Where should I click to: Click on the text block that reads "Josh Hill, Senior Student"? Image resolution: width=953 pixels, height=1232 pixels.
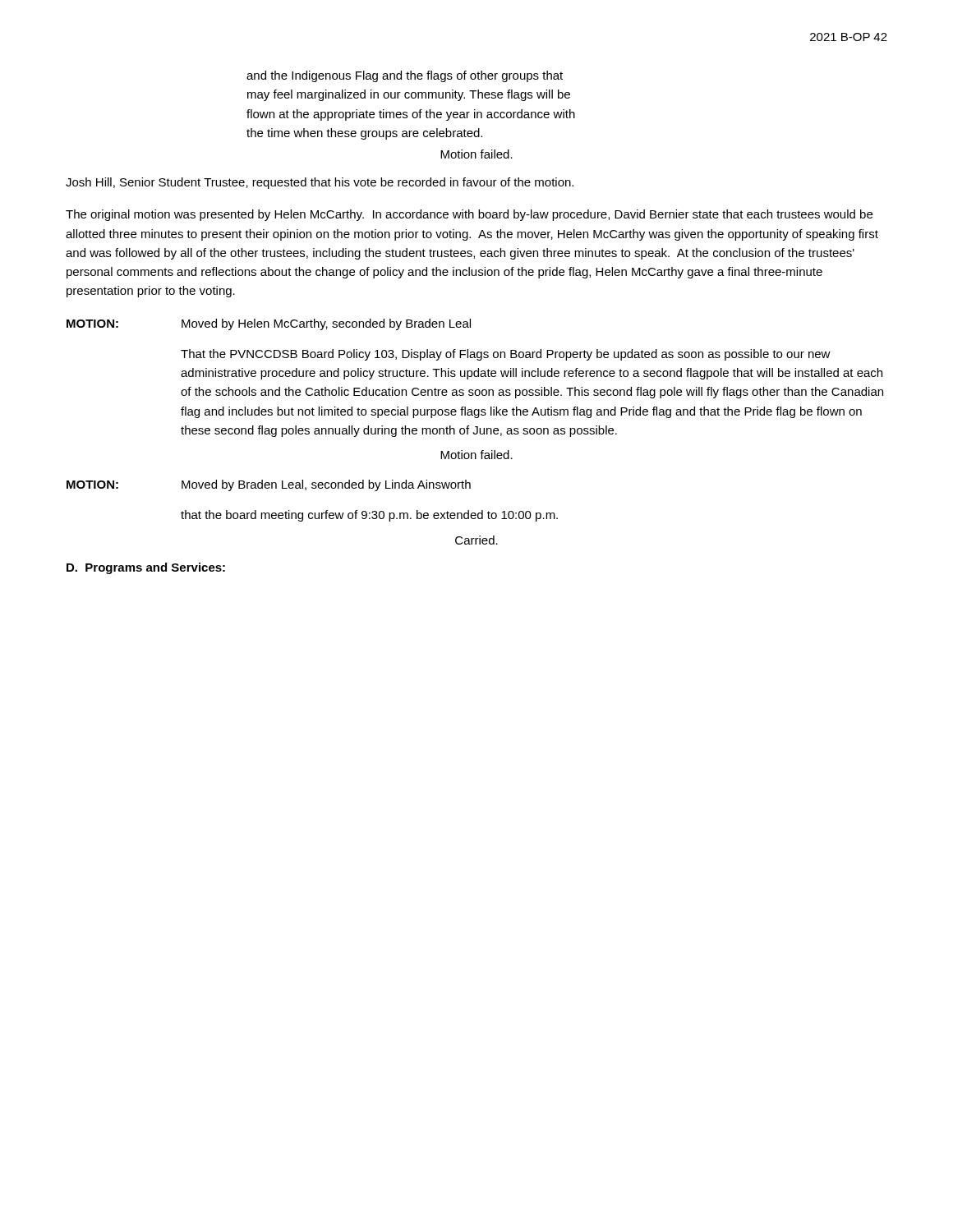coord(320,182)
